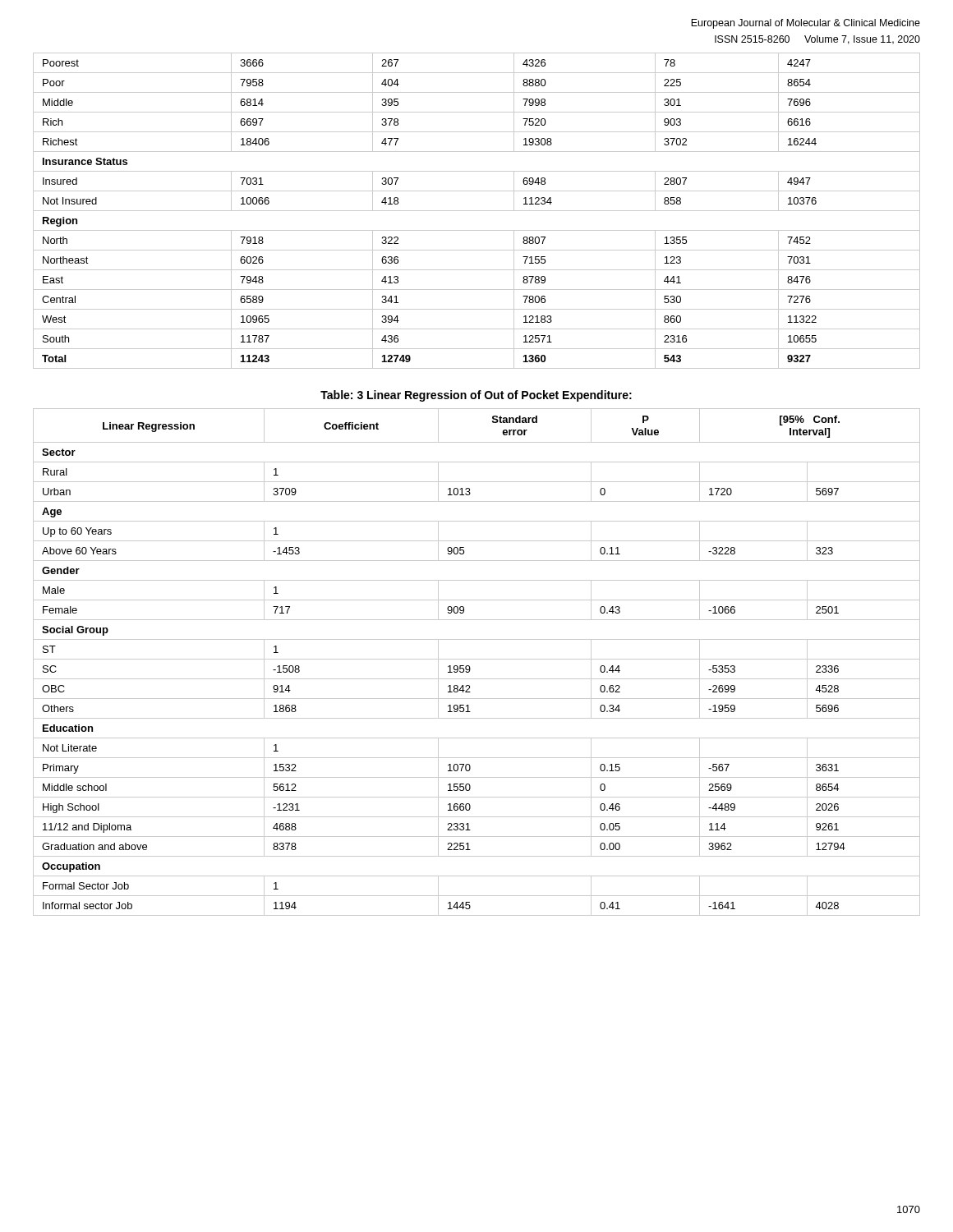The width and height of the screenshot is (953, 1232).
Task: Click on the table containing "Middle school"
Action: 476,662
